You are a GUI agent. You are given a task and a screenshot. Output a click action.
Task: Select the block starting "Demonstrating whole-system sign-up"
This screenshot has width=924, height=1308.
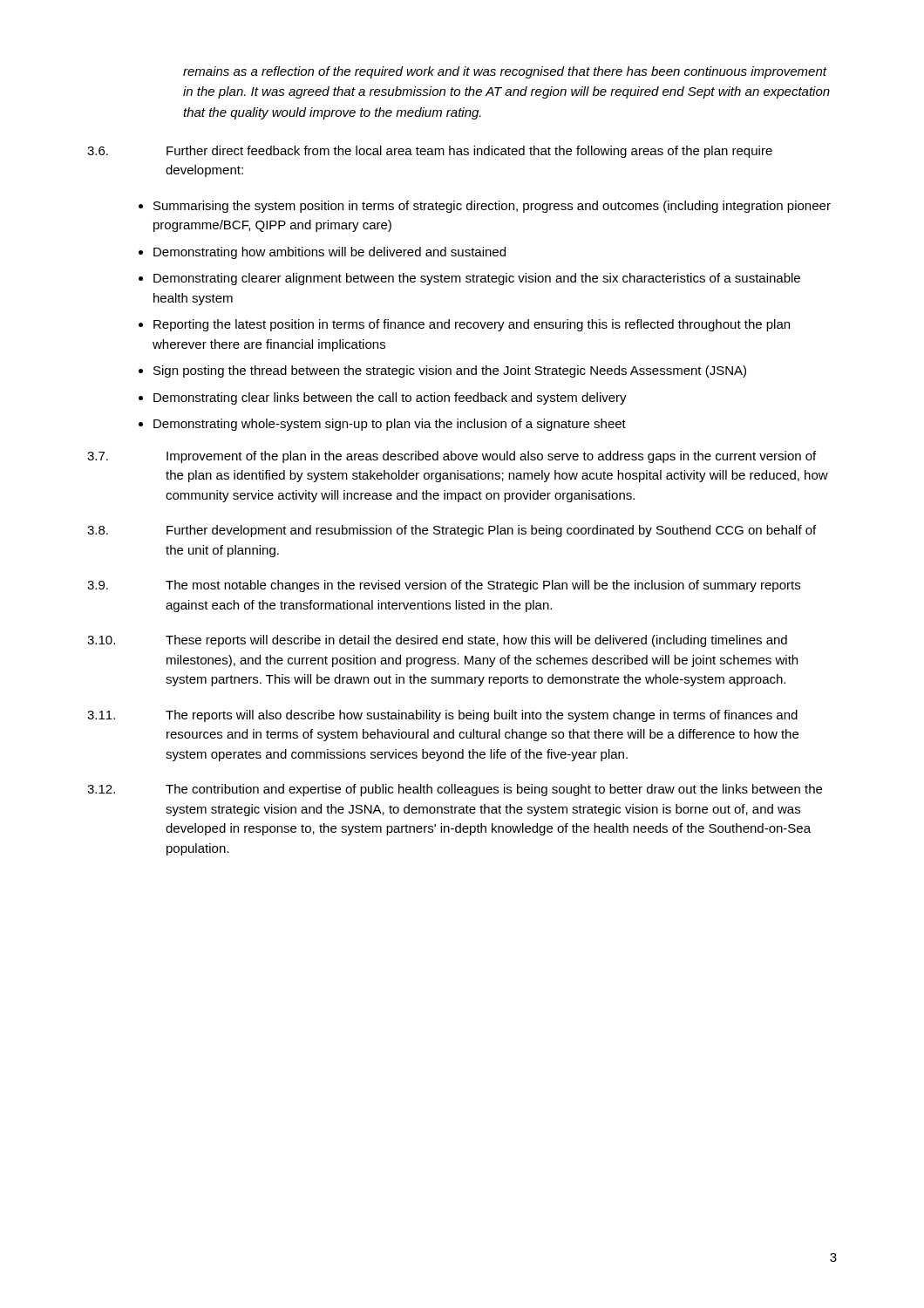coord(389,424)
